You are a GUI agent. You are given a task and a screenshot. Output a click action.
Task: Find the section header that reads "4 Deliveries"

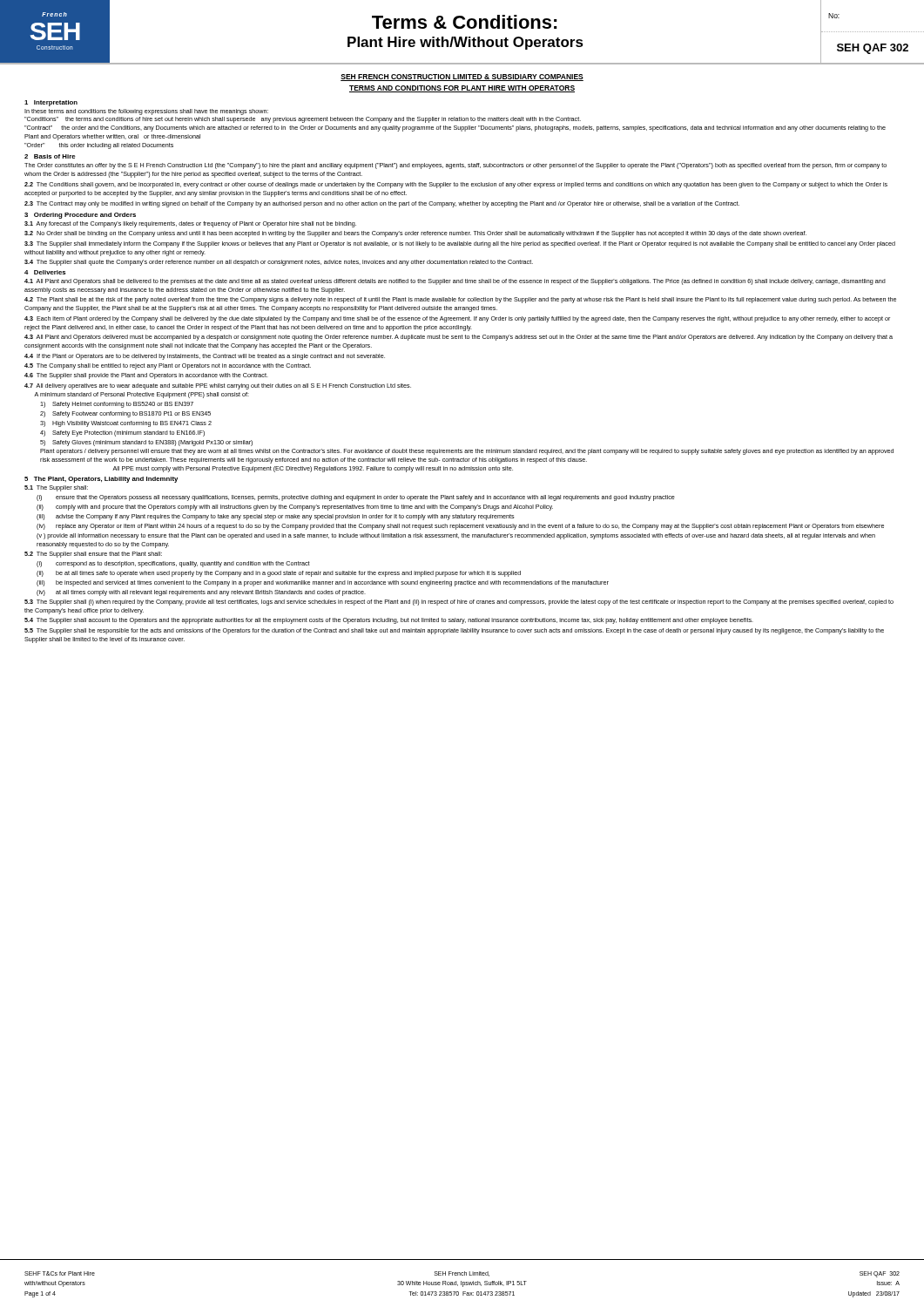(45, 272)
